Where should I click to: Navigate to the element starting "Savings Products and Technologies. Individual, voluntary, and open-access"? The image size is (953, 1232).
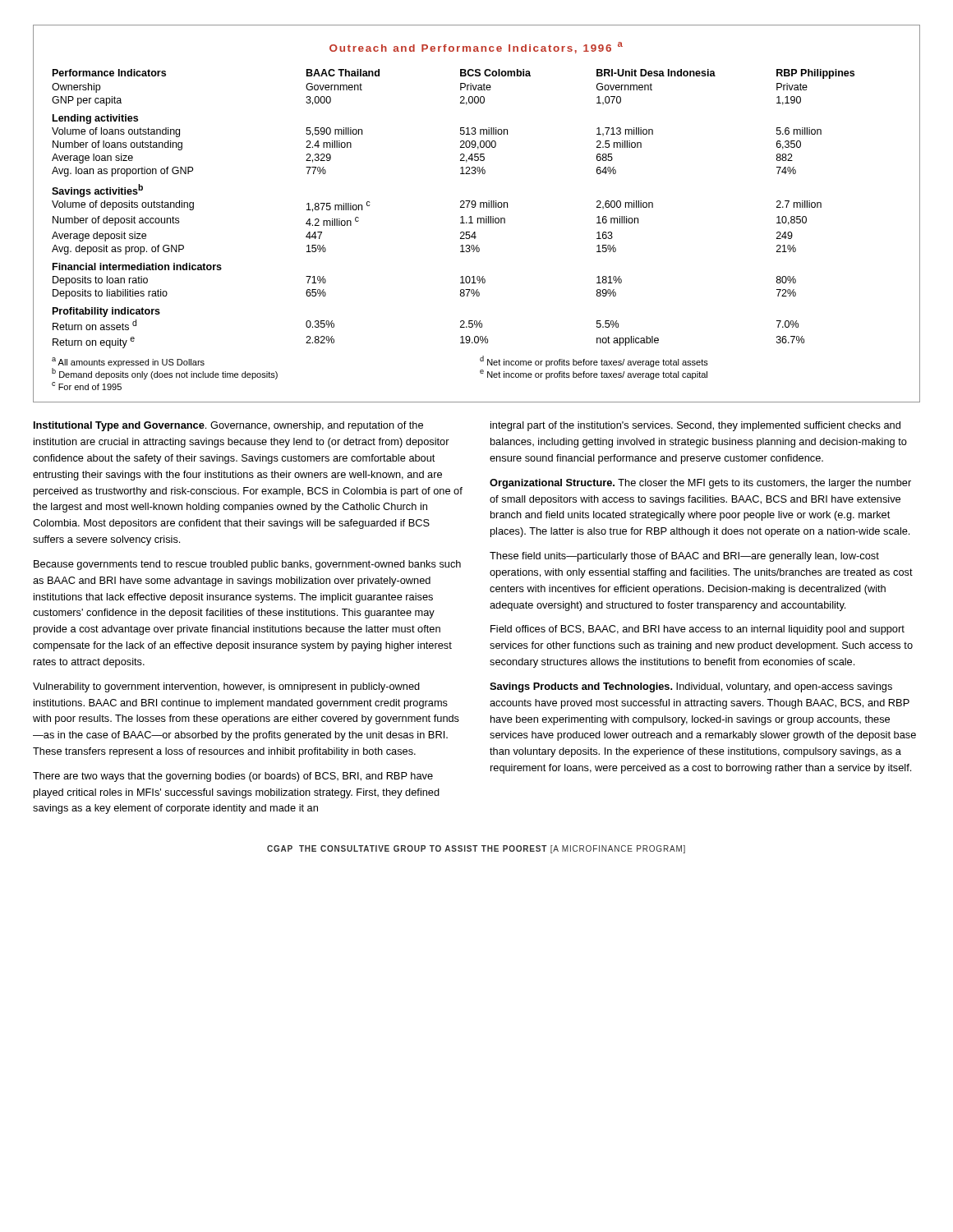(703, 727)
